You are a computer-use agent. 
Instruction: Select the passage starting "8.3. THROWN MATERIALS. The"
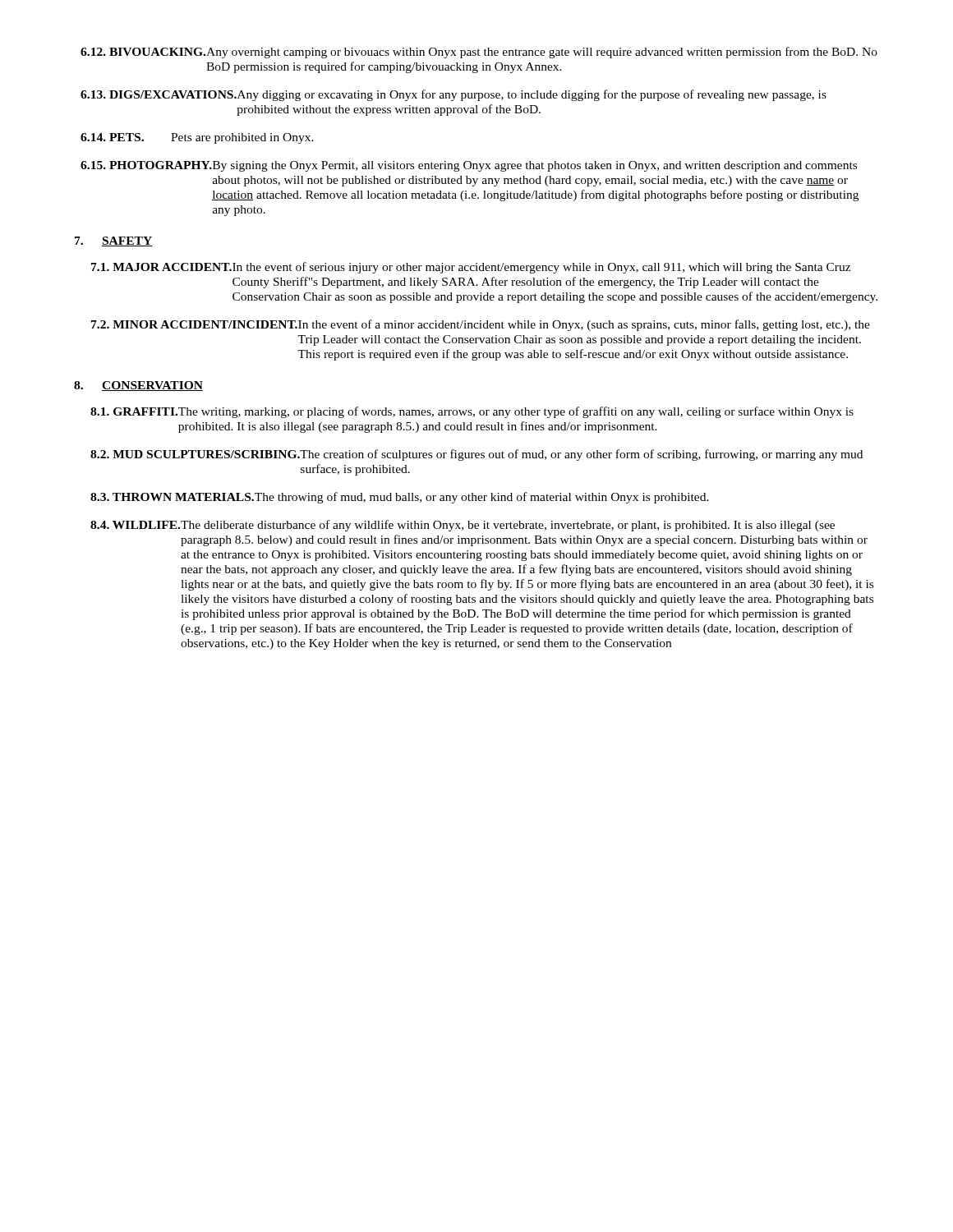(x=485, y=497)
